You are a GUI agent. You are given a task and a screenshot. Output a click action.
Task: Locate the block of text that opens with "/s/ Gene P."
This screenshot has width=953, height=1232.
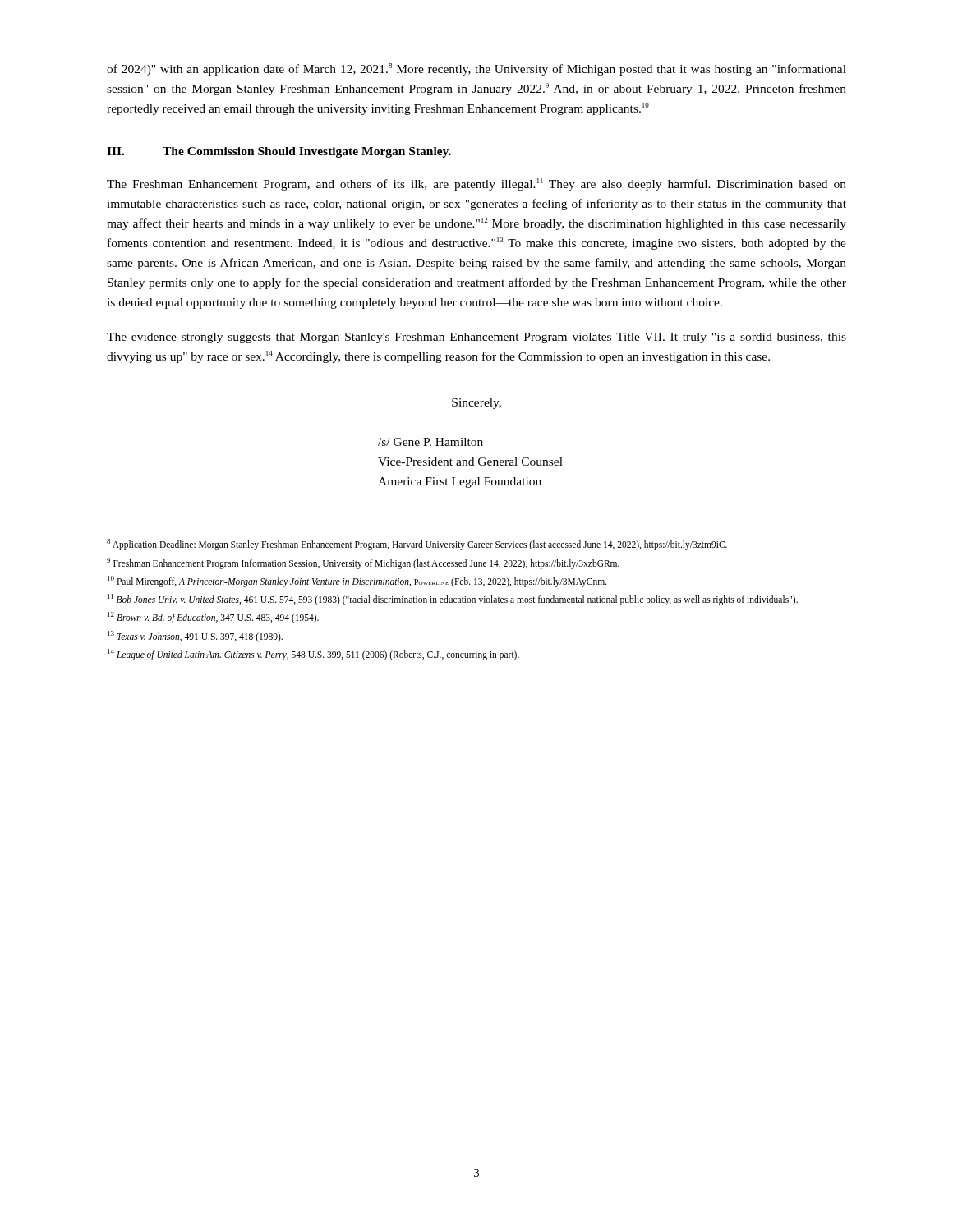point(546,461)
